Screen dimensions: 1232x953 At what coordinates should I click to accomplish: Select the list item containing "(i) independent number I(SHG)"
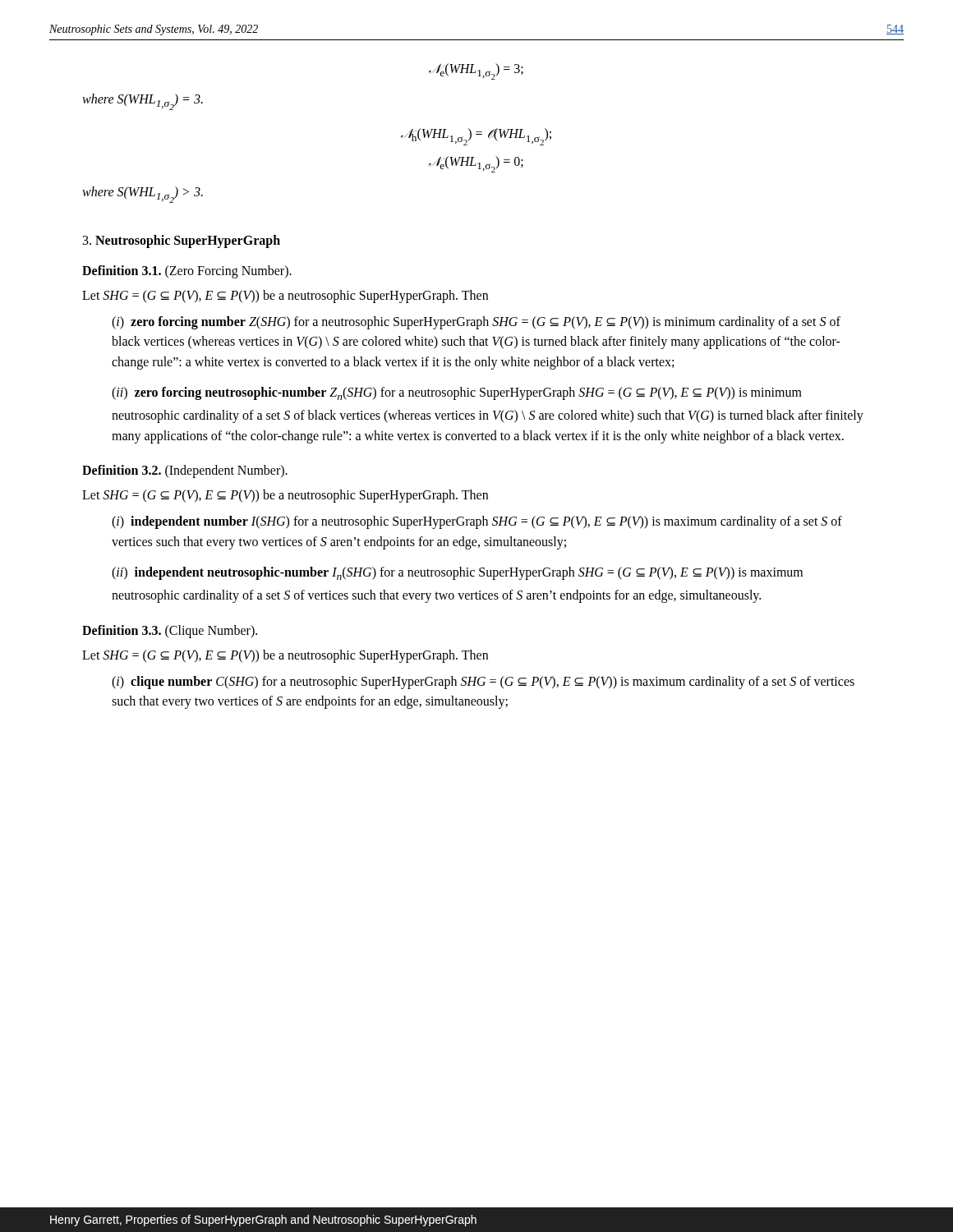coord(477,532)
